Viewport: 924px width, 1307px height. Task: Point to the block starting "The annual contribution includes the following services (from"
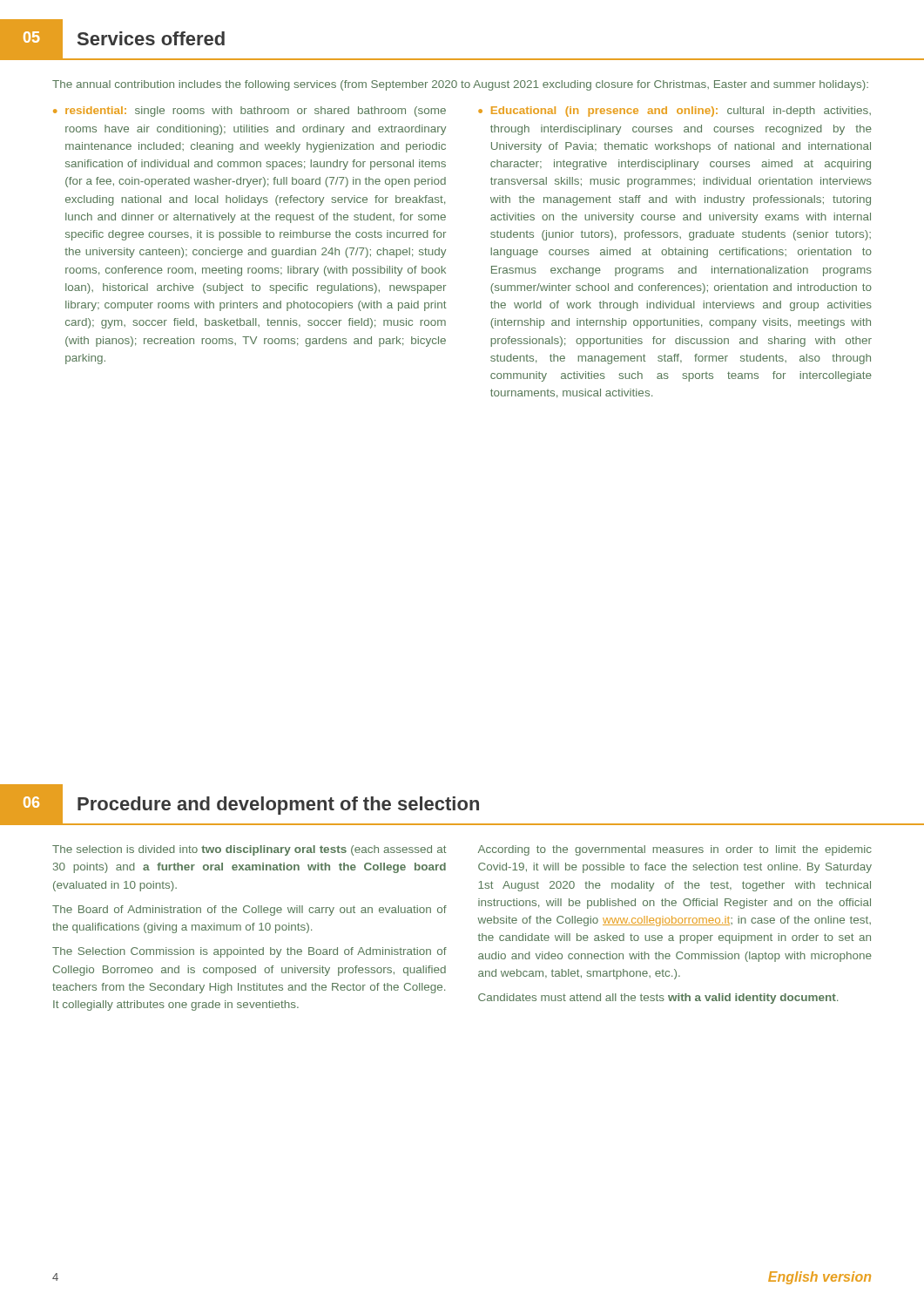point(461,84)
